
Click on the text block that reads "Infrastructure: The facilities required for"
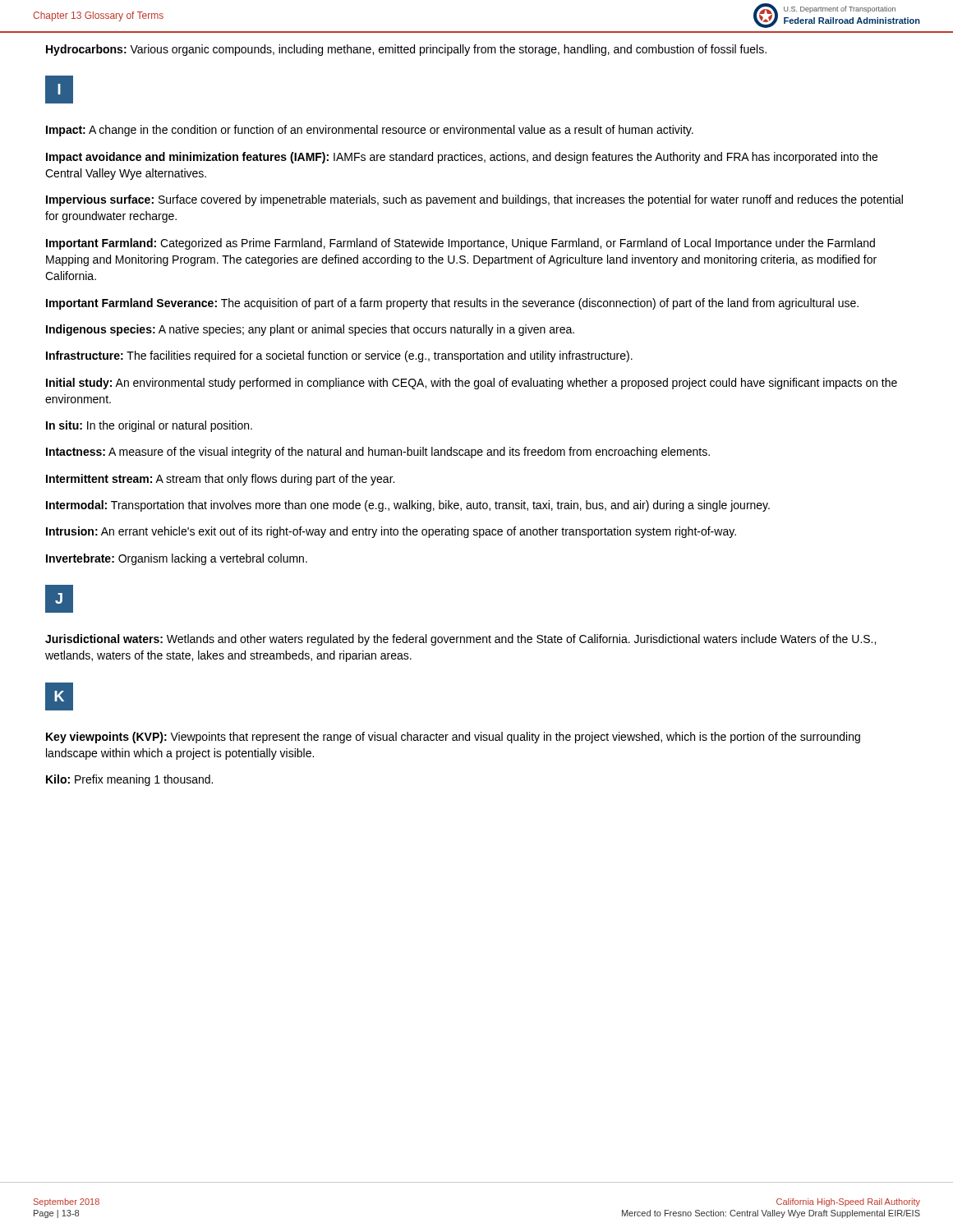click(x=339, y=356)
